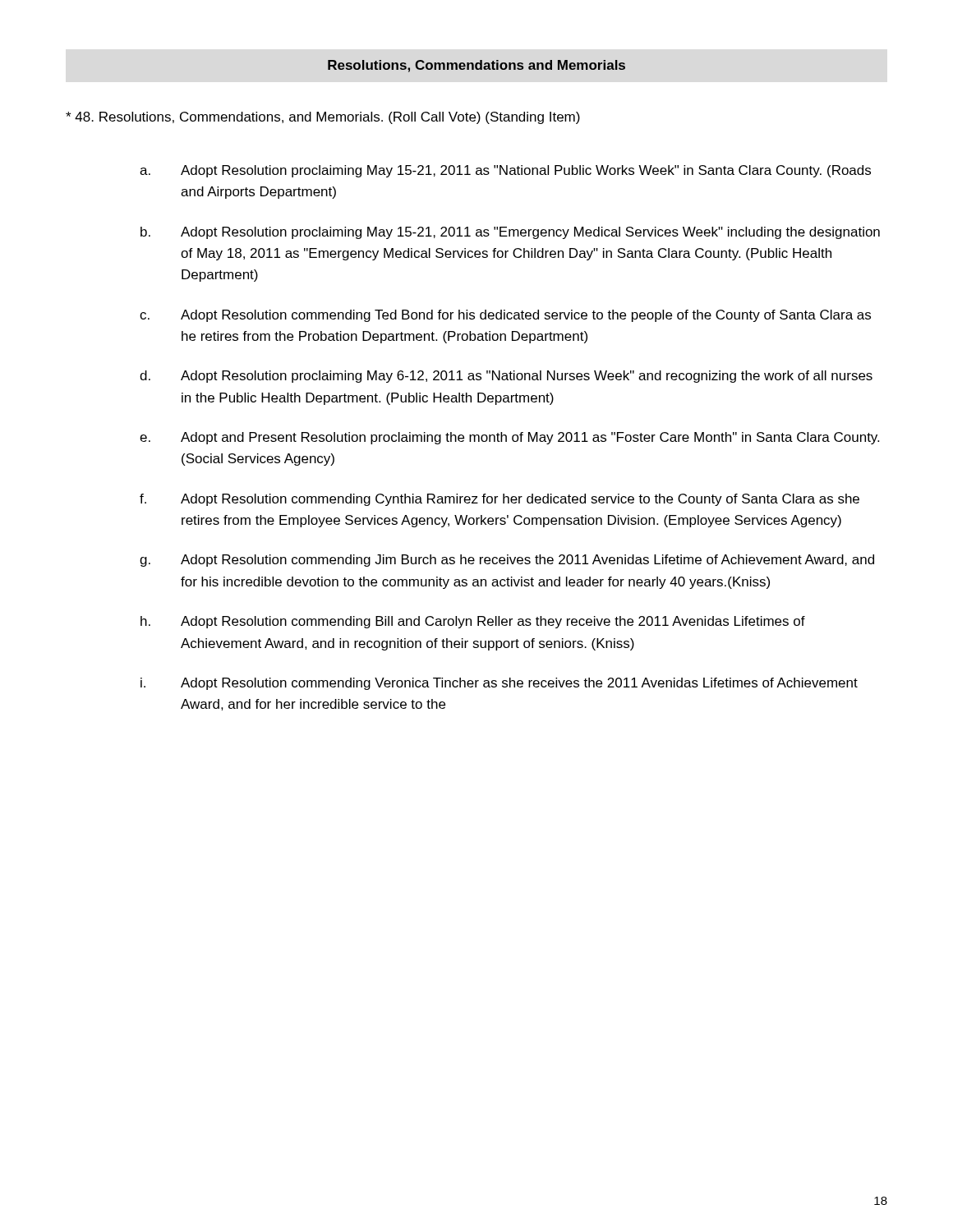Select the text block starting "g. Adopt Resolution commending Jim Burch"
Viewport: 953px width, 1232px height.
[507, 570]
